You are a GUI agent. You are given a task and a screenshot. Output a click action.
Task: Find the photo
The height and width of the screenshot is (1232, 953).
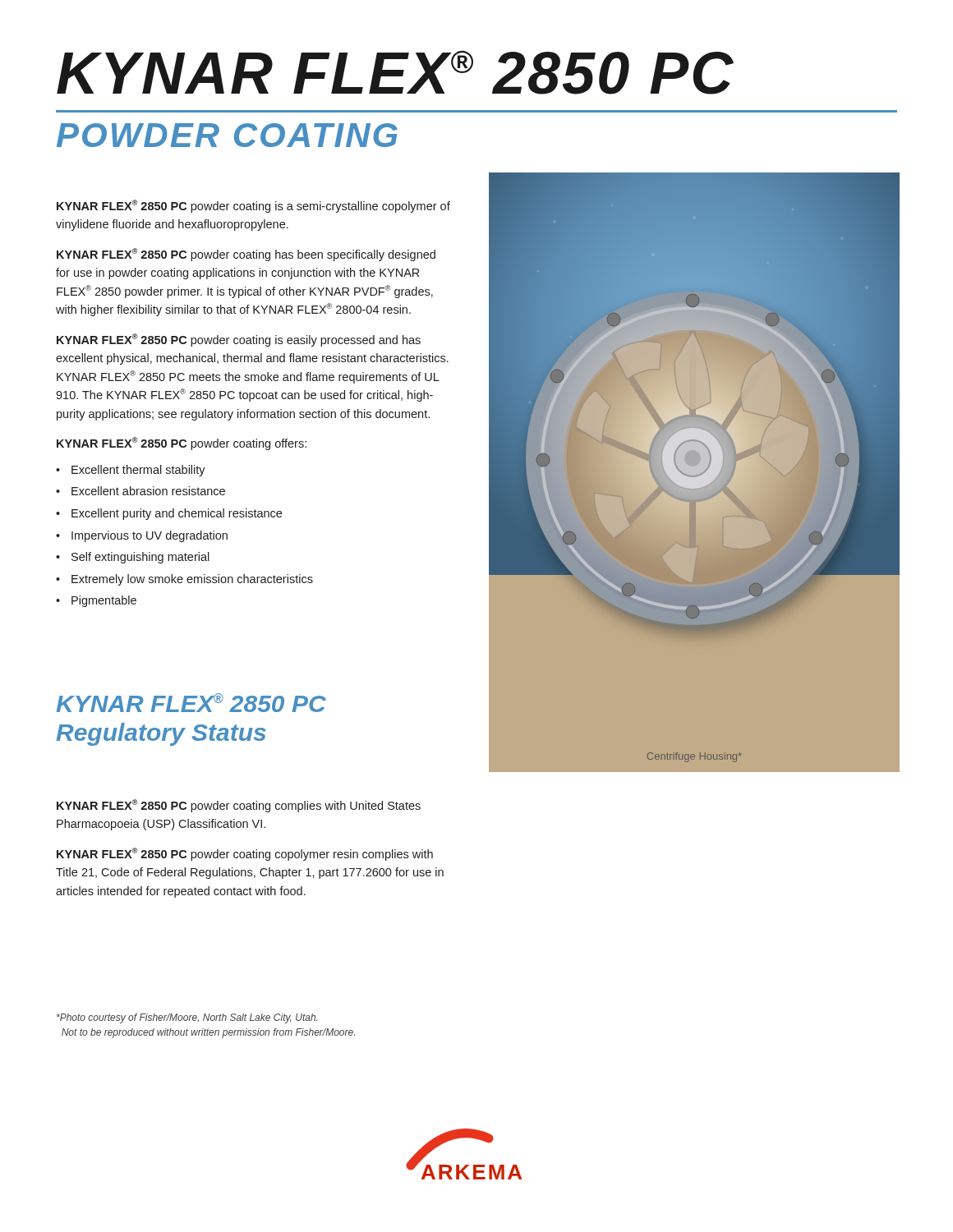click(x=694, y=472)
